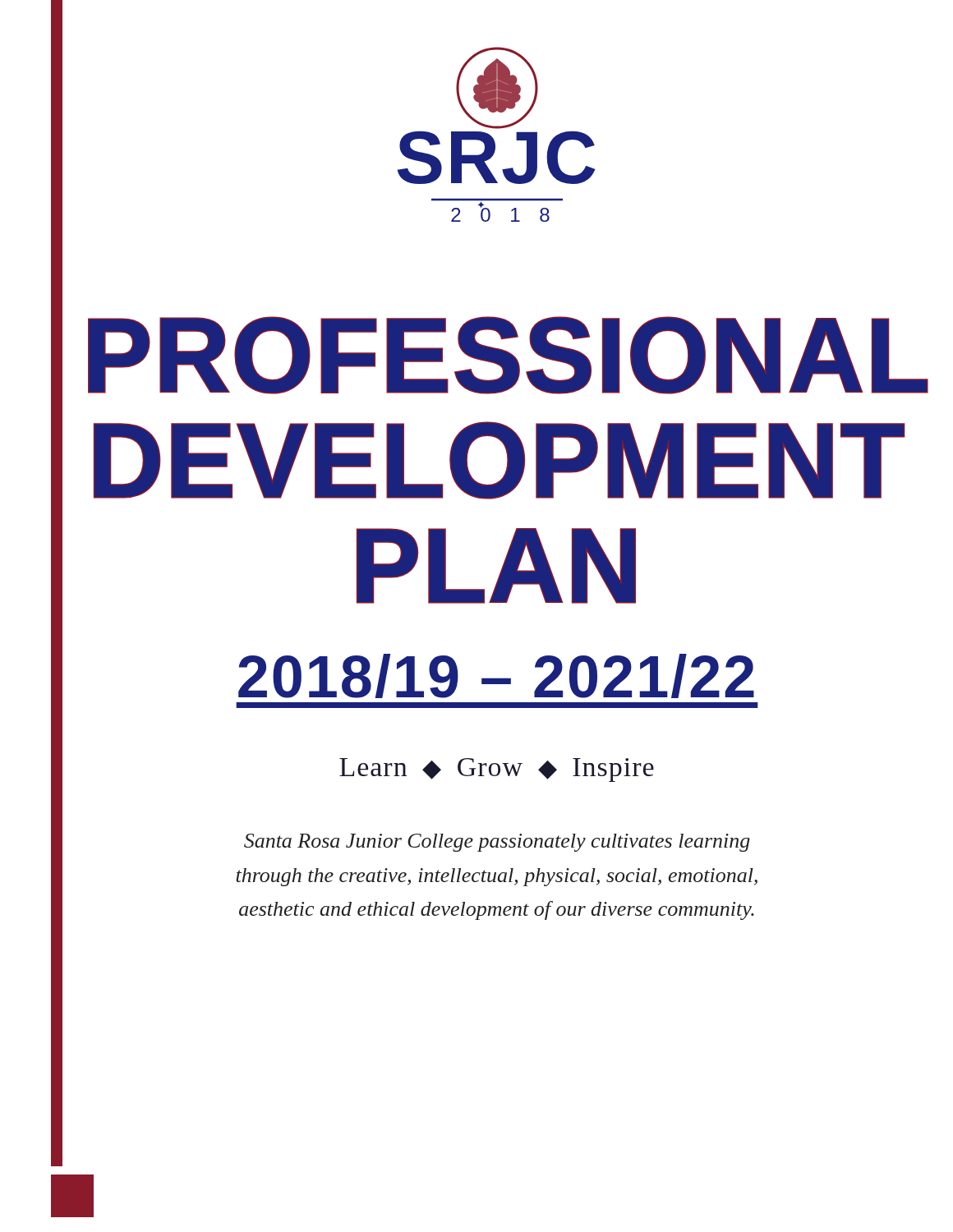Find a logo

click(x=497, y=156)
